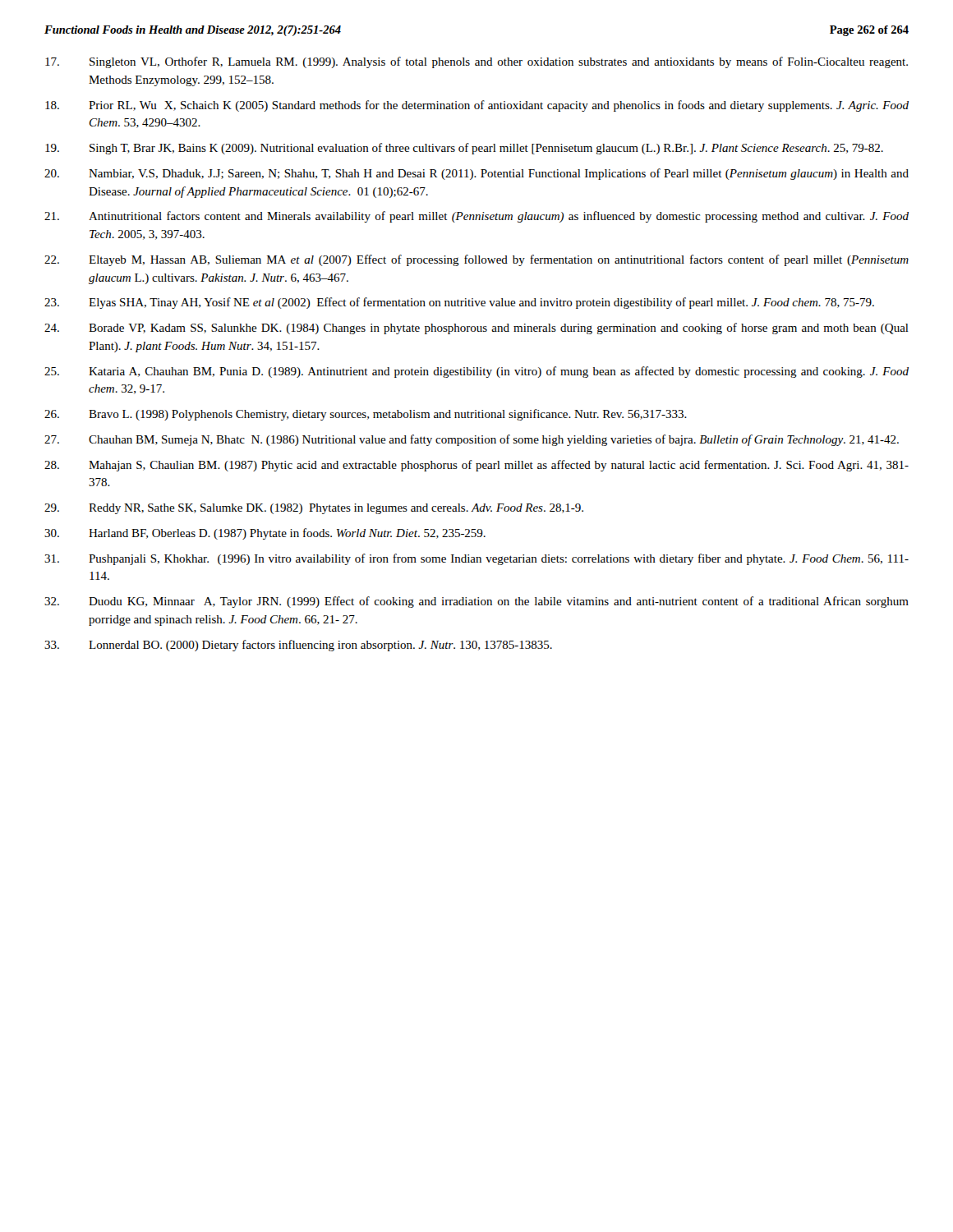Navigate to the block starting "30. Harland BF, Oberleas D."
Image resolution: width=953 pixels, height=1232 pixels.
click(x=287, y=534)
